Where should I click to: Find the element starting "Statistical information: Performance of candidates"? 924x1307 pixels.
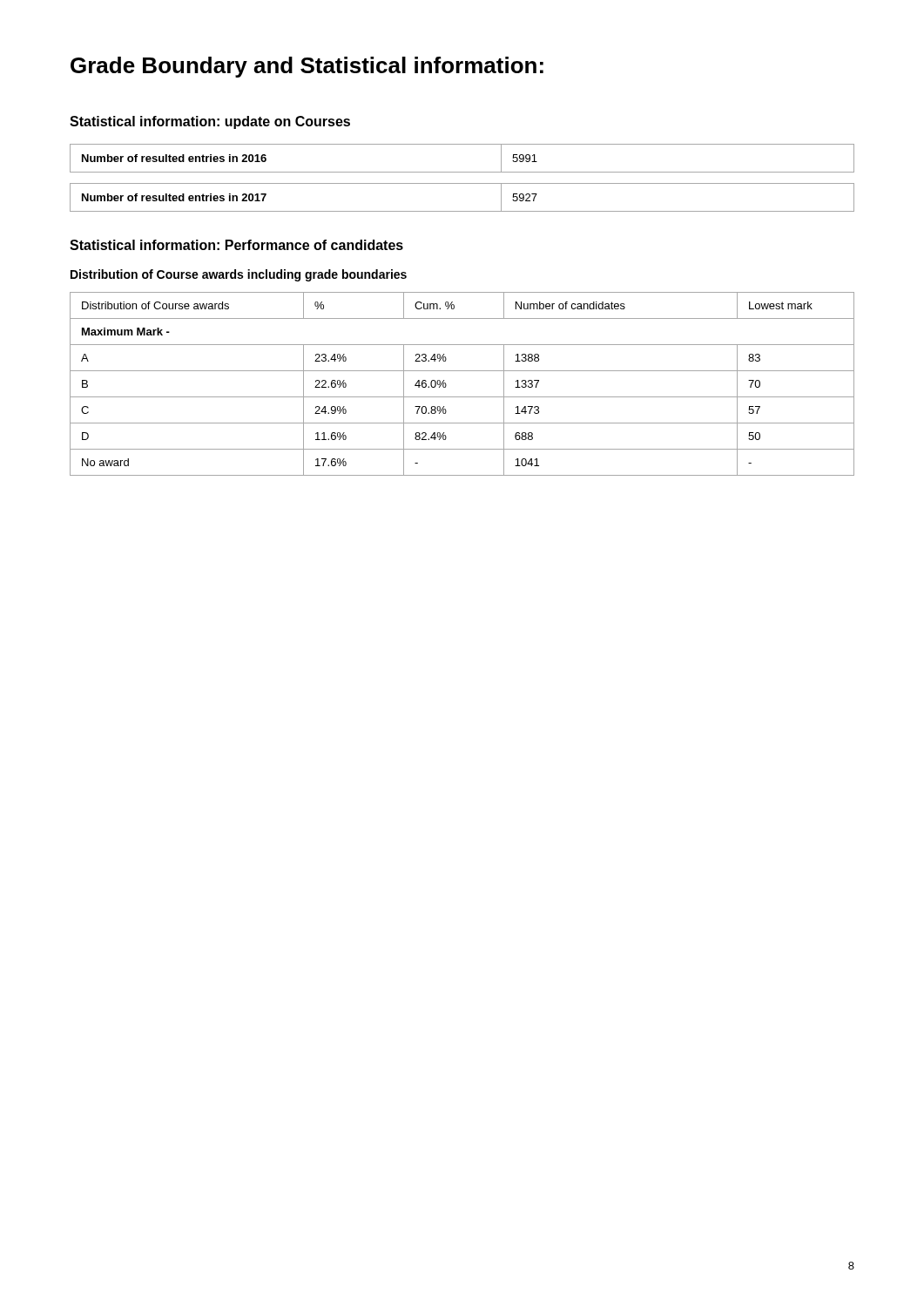(x=237, y=245)
